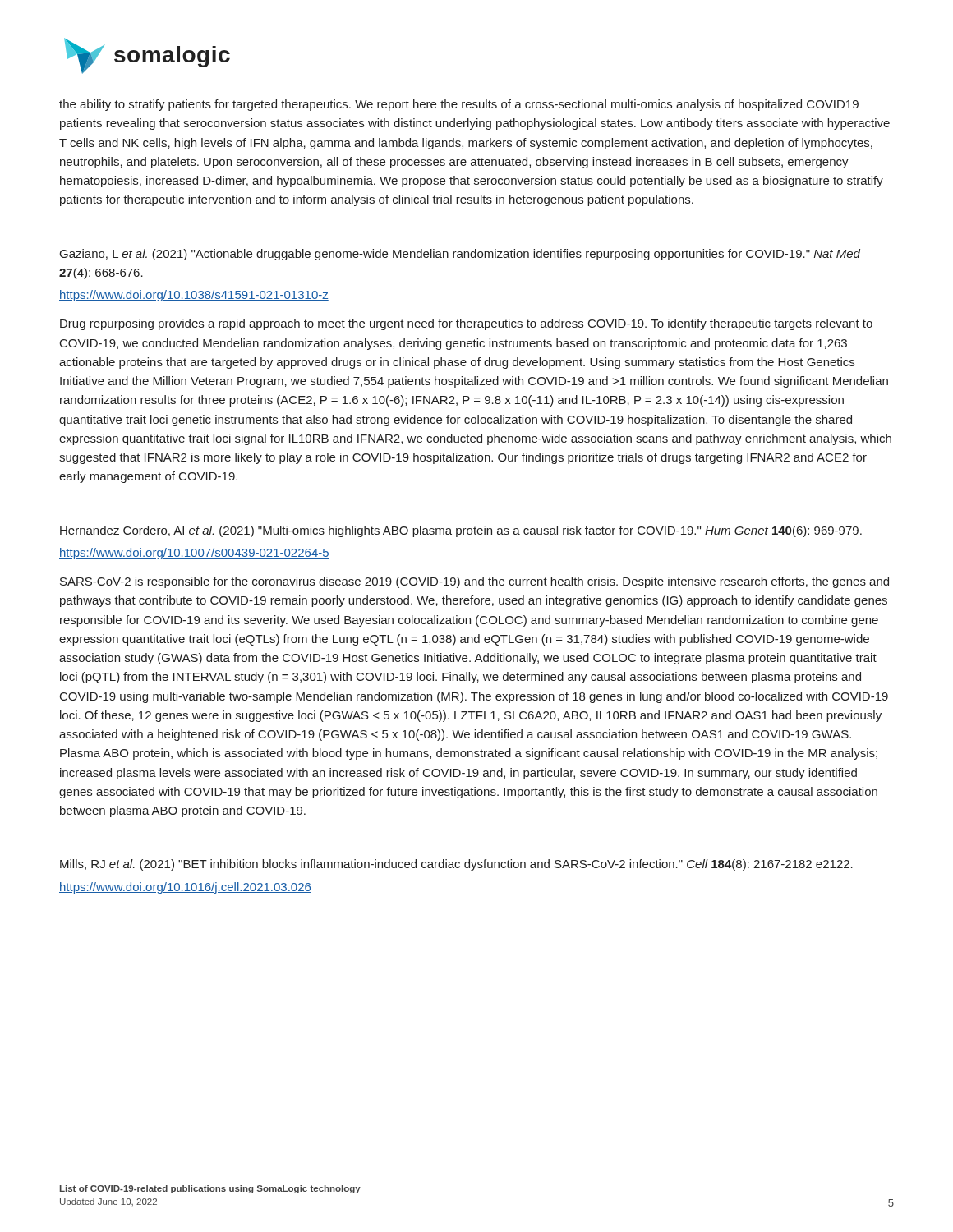Image resolution: width=953 pixels, height=1232 pixels.
Task: Click the passage that begins "Hernandez Cordero, AI et"
Action: [476, 530]
